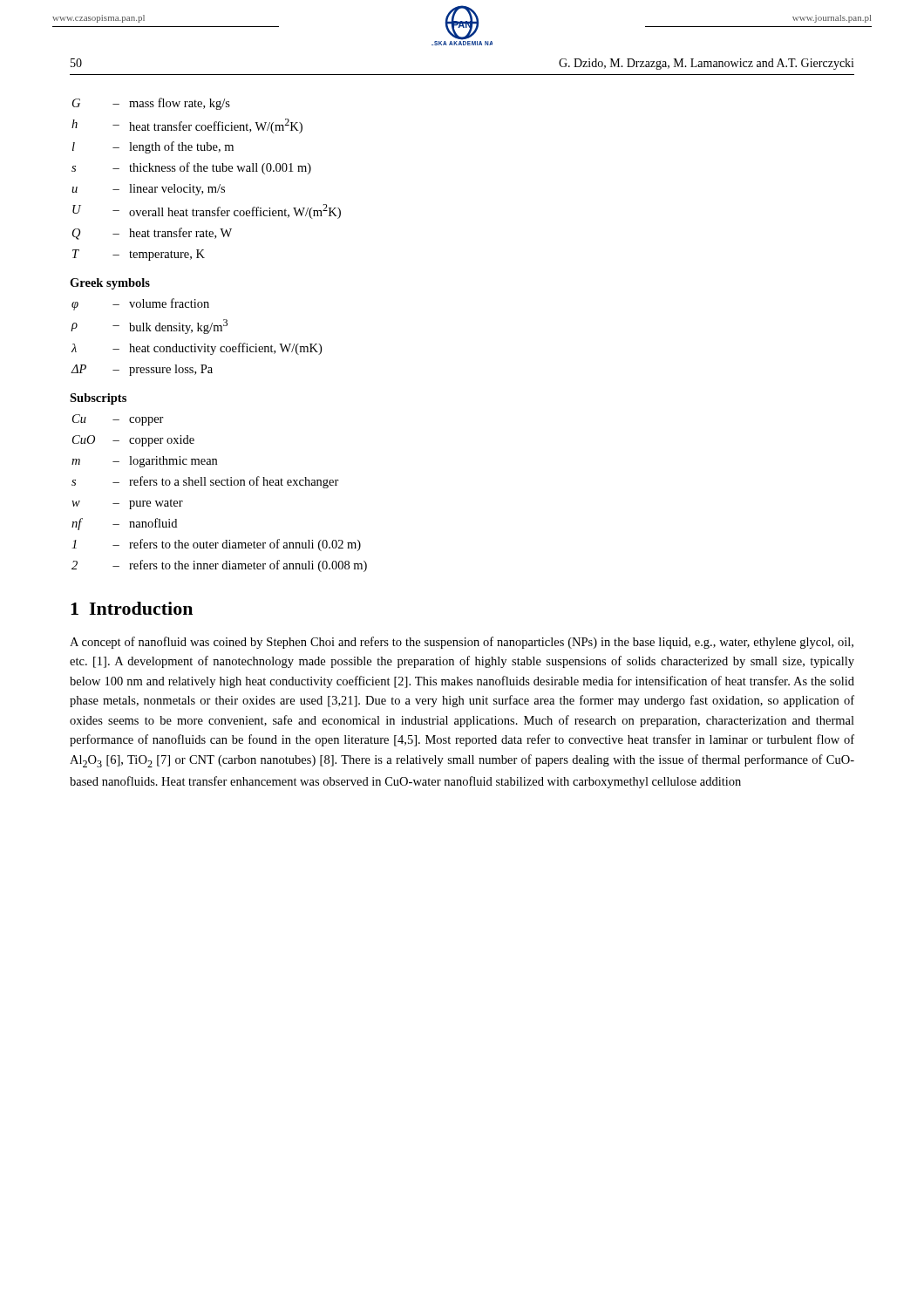Click on the list item that says "2 – refers to the inner"
The width and height of the screenshot is (924, 1308).
[x=219, y=566]
